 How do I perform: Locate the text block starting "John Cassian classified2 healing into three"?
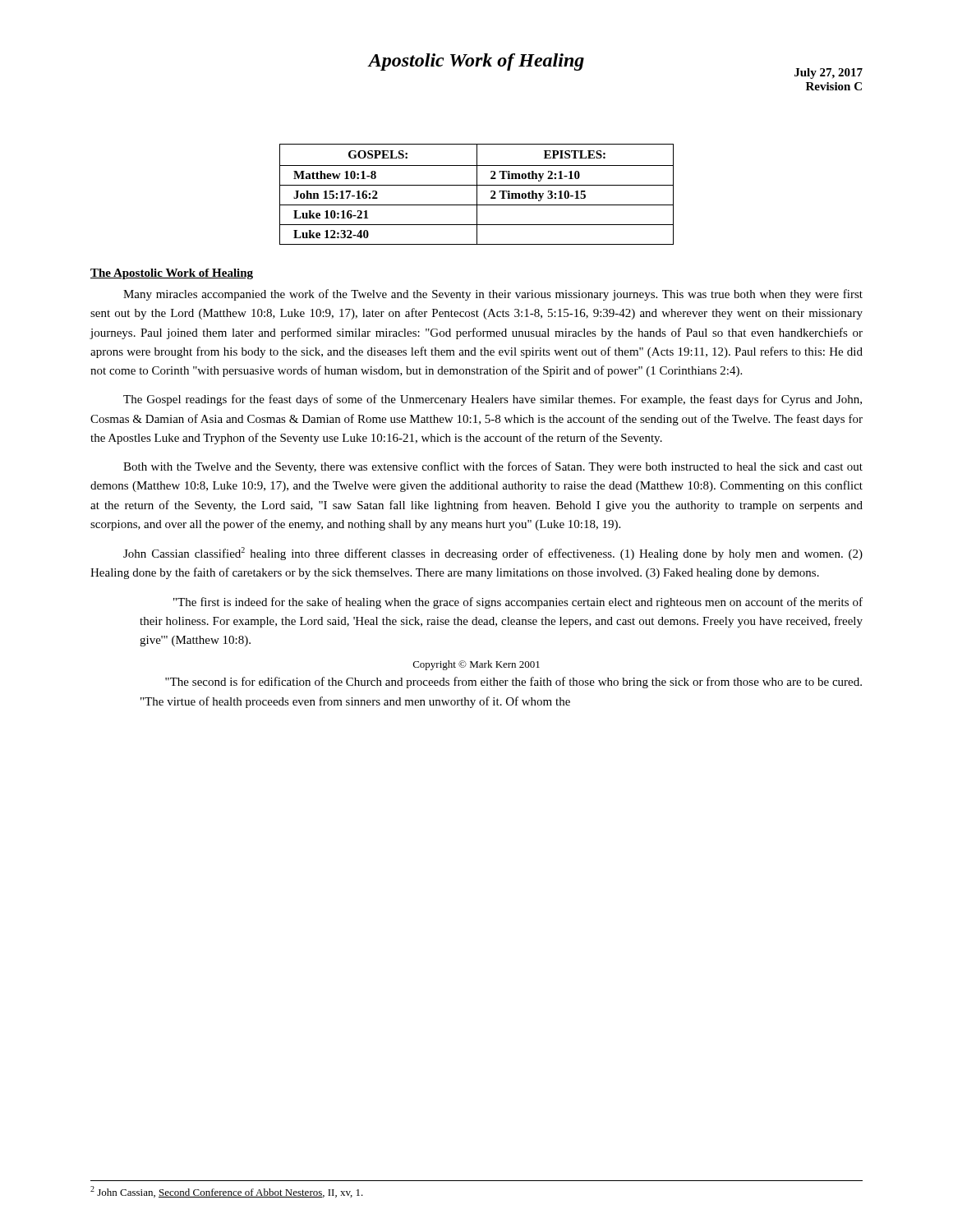pyautogui.click(x=476, y=562)
